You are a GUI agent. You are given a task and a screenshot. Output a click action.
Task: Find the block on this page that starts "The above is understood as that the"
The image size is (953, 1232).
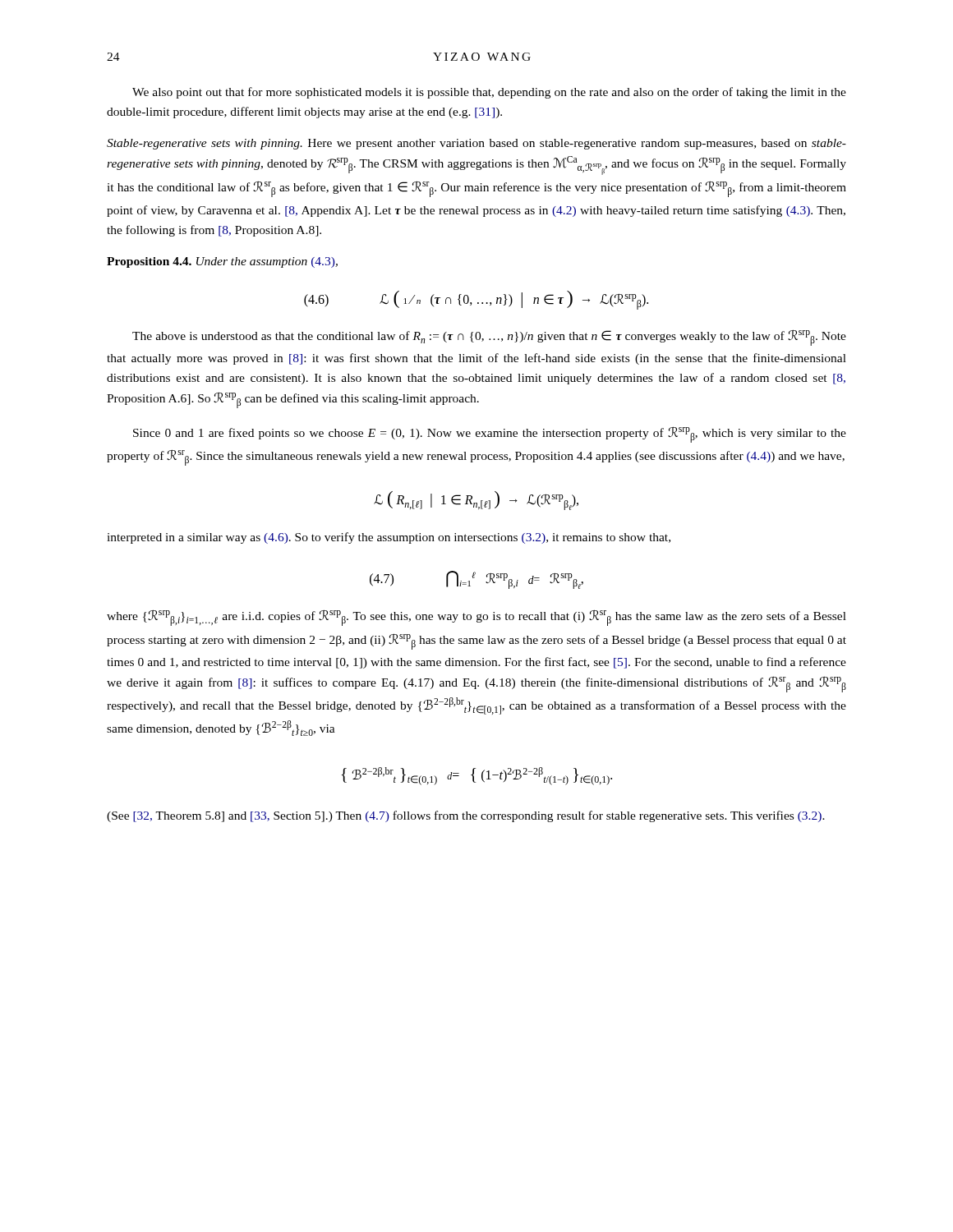pyautogui.click(x=476, y=368)
